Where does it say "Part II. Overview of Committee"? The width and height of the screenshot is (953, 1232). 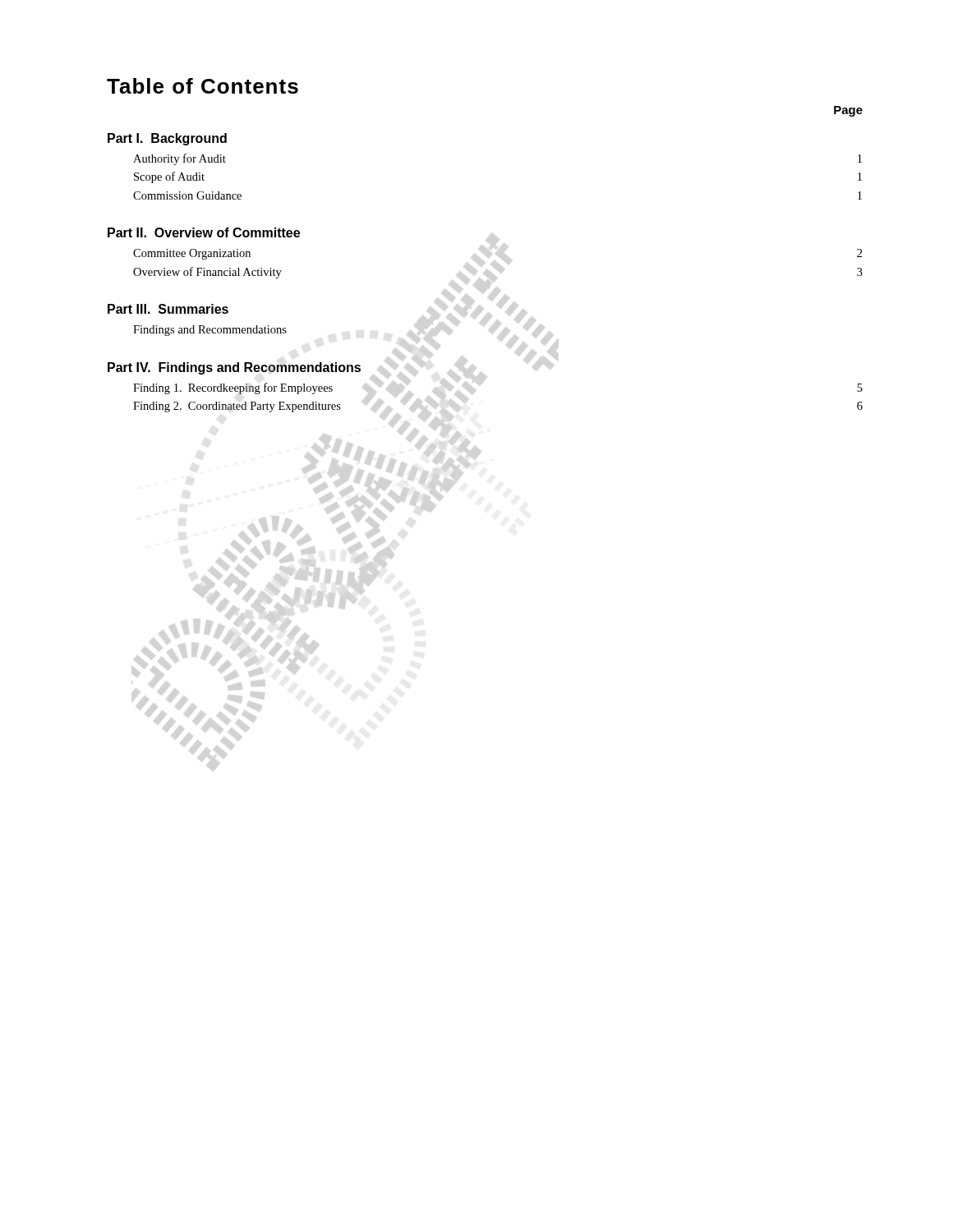click(204, 233)
